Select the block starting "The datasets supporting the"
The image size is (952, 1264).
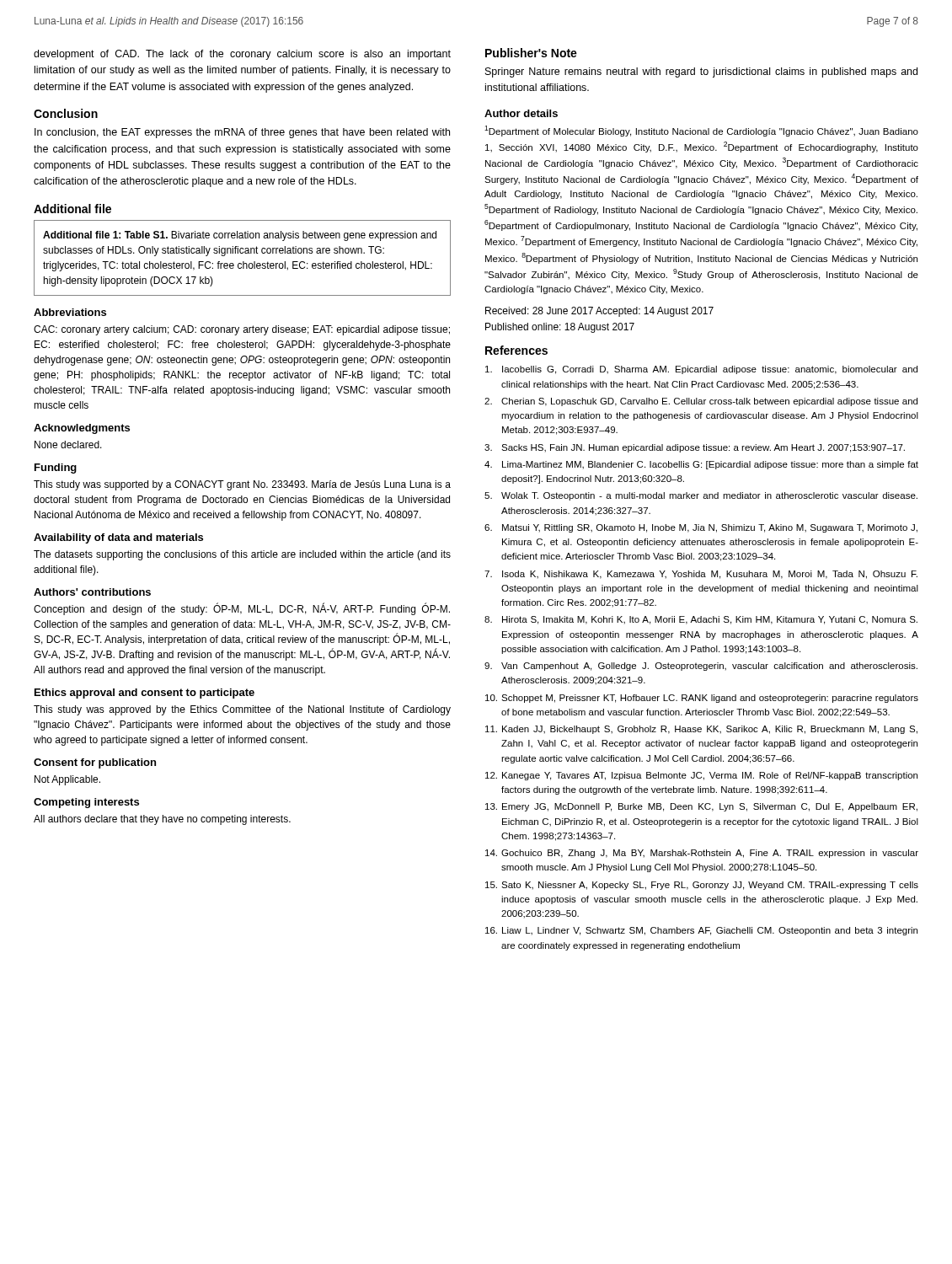242,562
